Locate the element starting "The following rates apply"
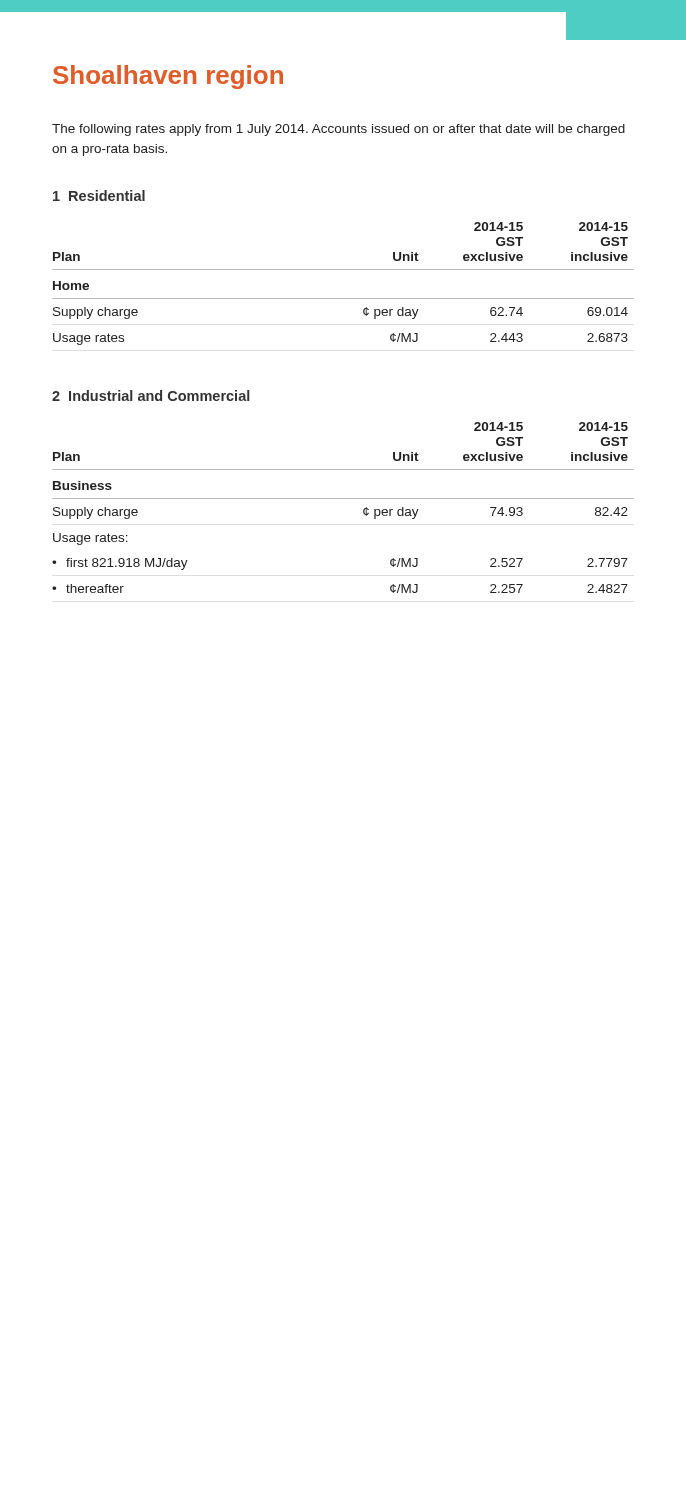This screenshot has height=1500, width=686. tap(343, 139)
